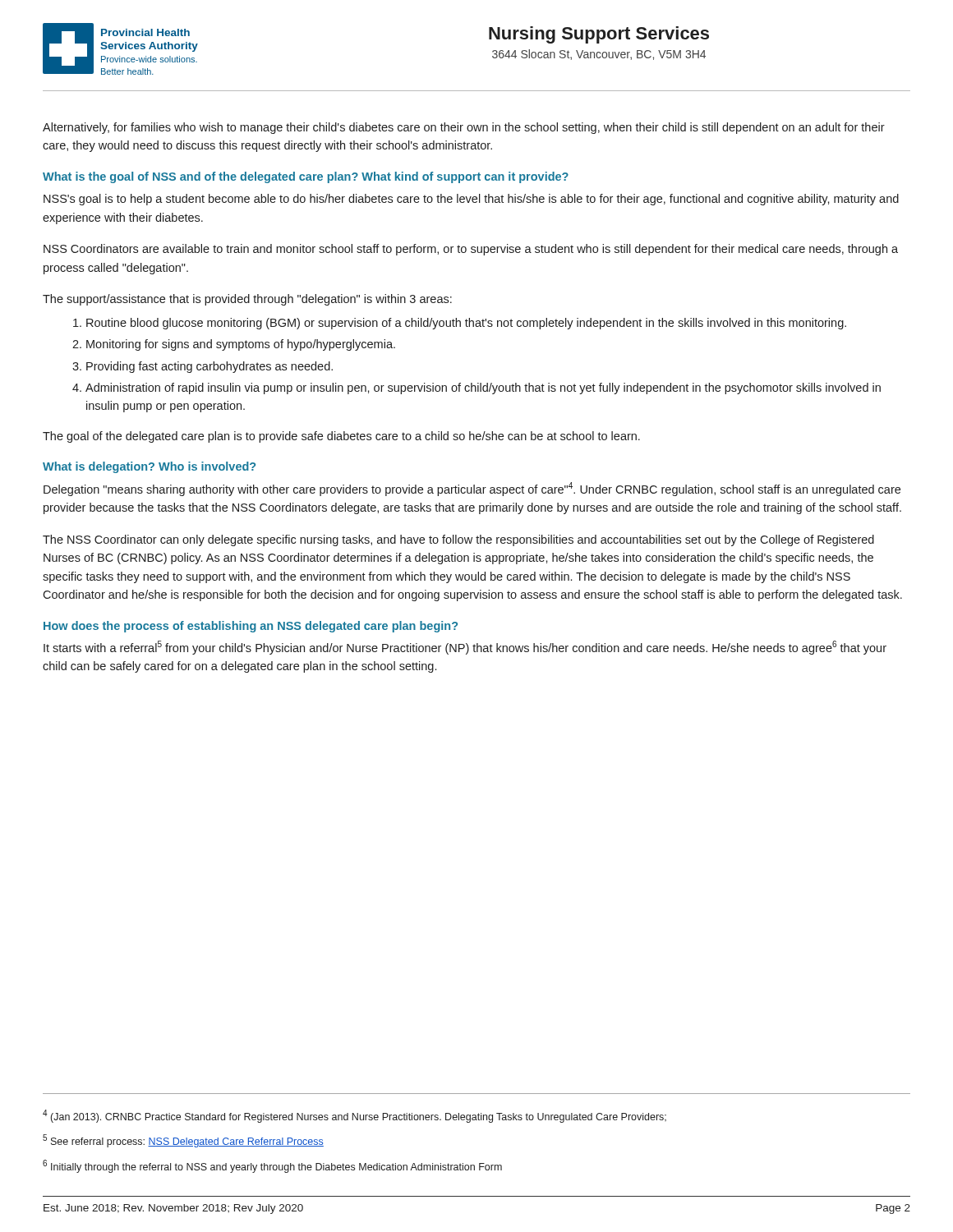953x1232 pixels.
Task: Click on the text block starting "What is delegation? Who is involved?"
Action: tap(149, 467)
